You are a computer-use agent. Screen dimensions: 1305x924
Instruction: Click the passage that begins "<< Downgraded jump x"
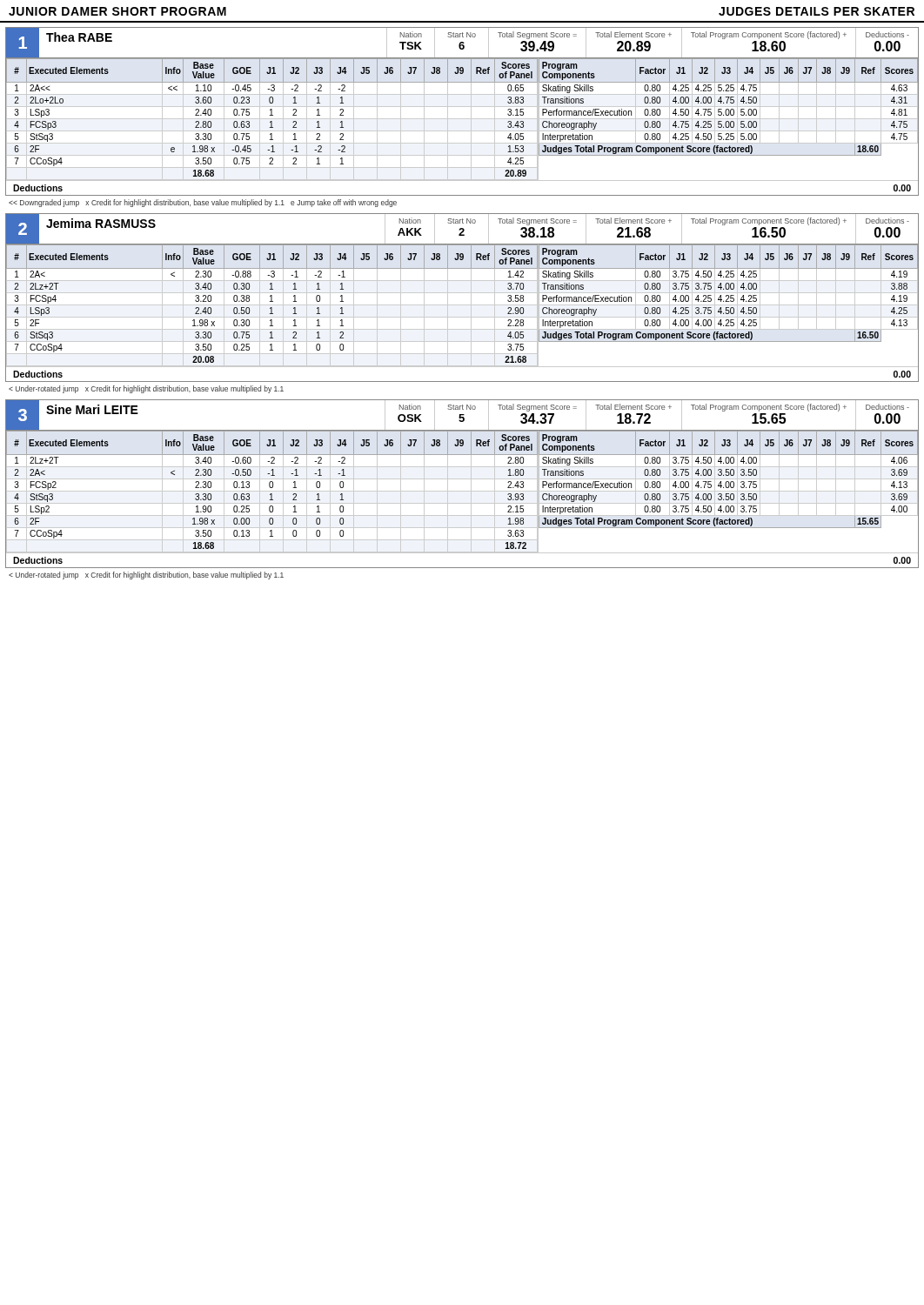203,203
